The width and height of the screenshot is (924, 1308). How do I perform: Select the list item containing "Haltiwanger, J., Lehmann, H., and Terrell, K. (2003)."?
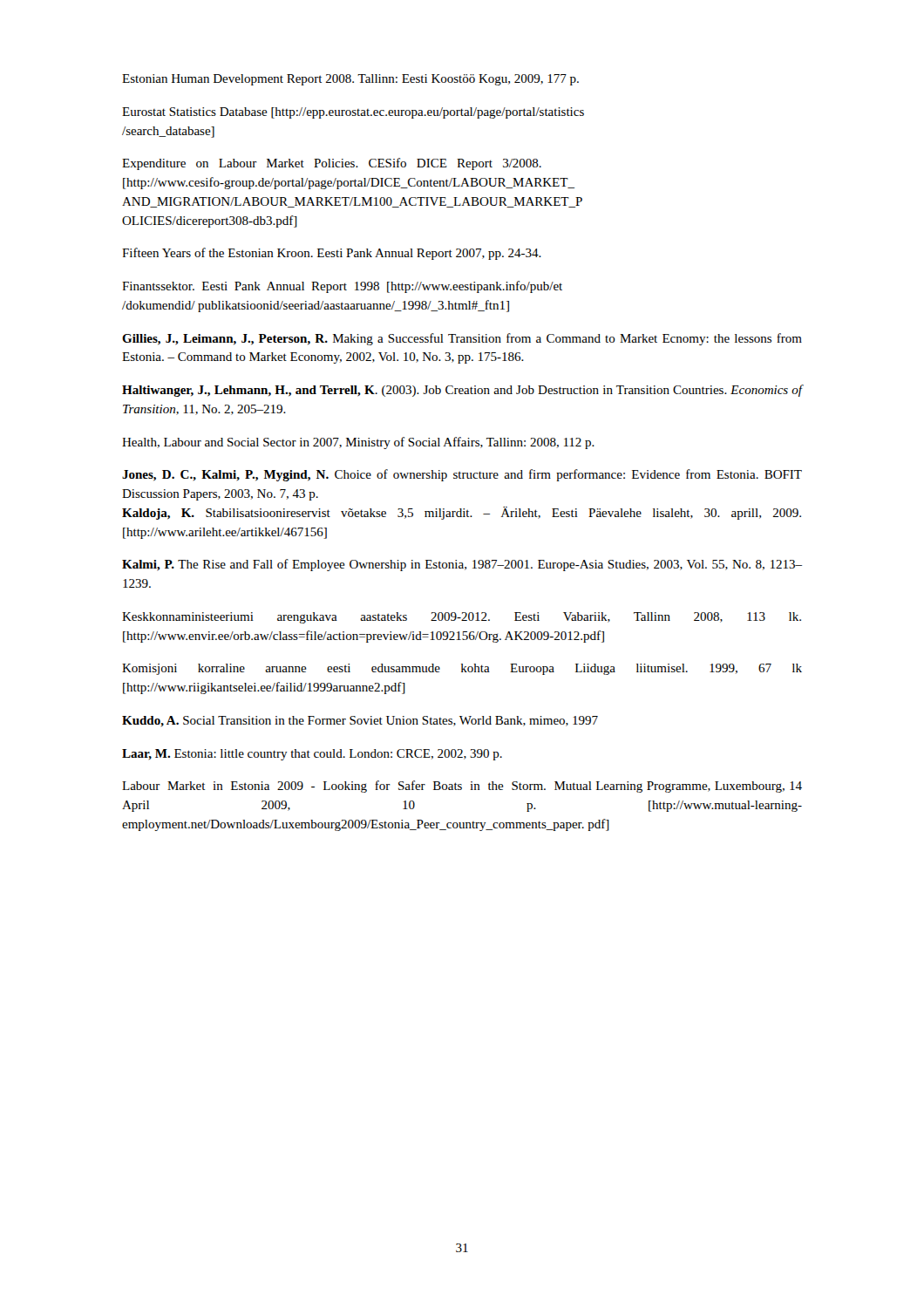[x=462, y=399]
